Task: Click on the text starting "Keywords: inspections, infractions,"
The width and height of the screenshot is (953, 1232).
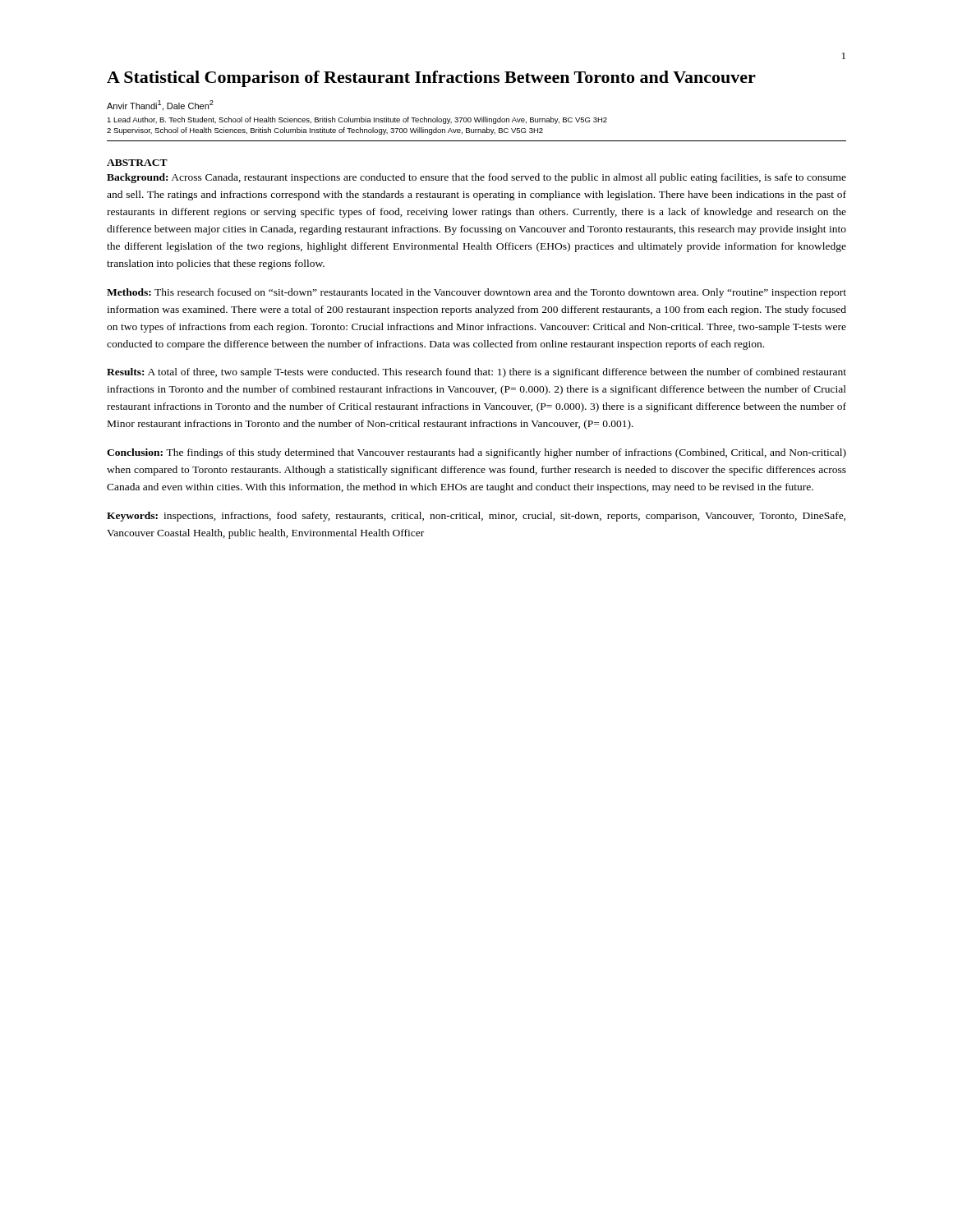Action: pos(476,524)
